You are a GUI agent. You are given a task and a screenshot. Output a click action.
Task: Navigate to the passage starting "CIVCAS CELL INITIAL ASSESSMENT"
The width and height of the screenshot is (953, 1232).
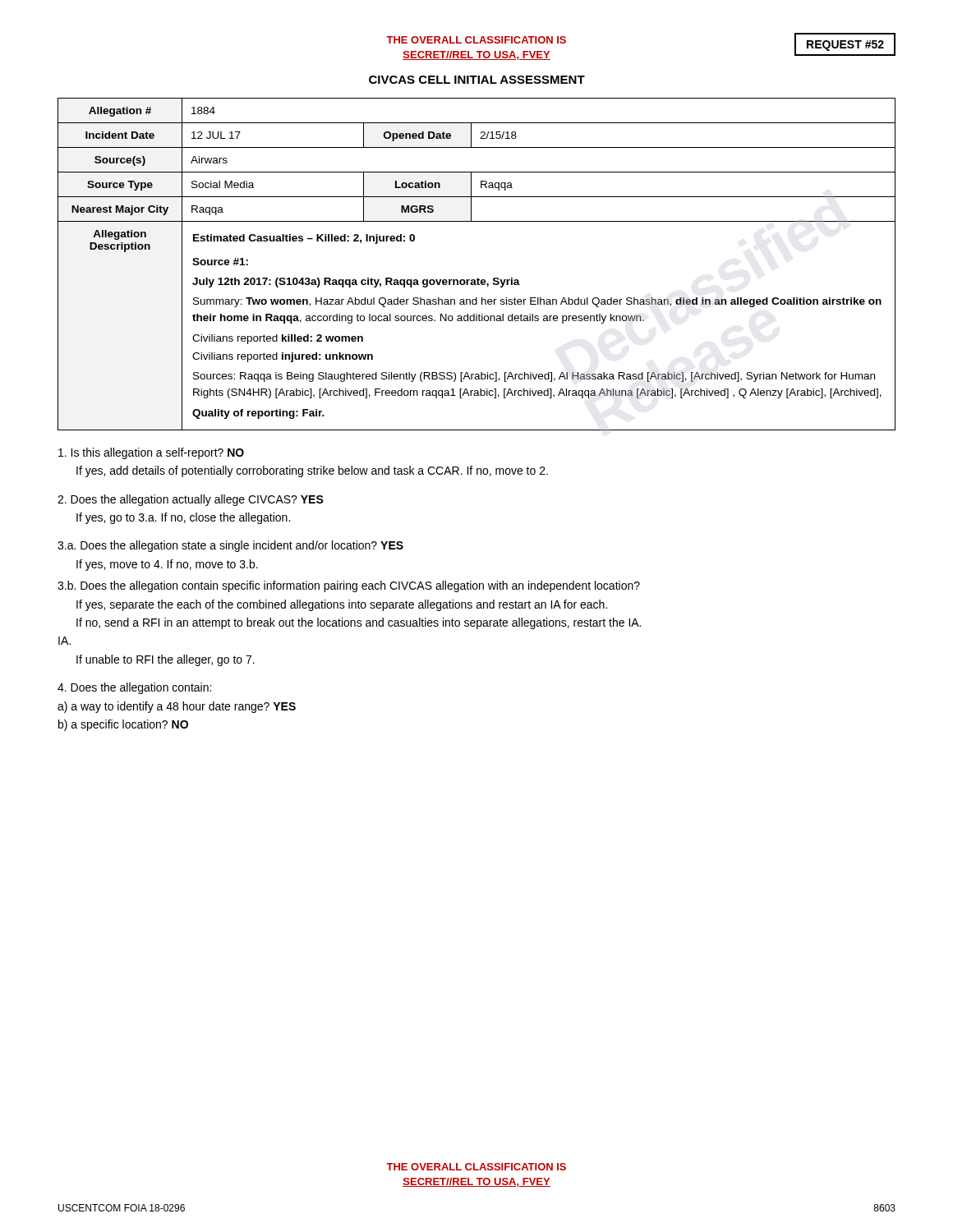[x=476, y=80]
